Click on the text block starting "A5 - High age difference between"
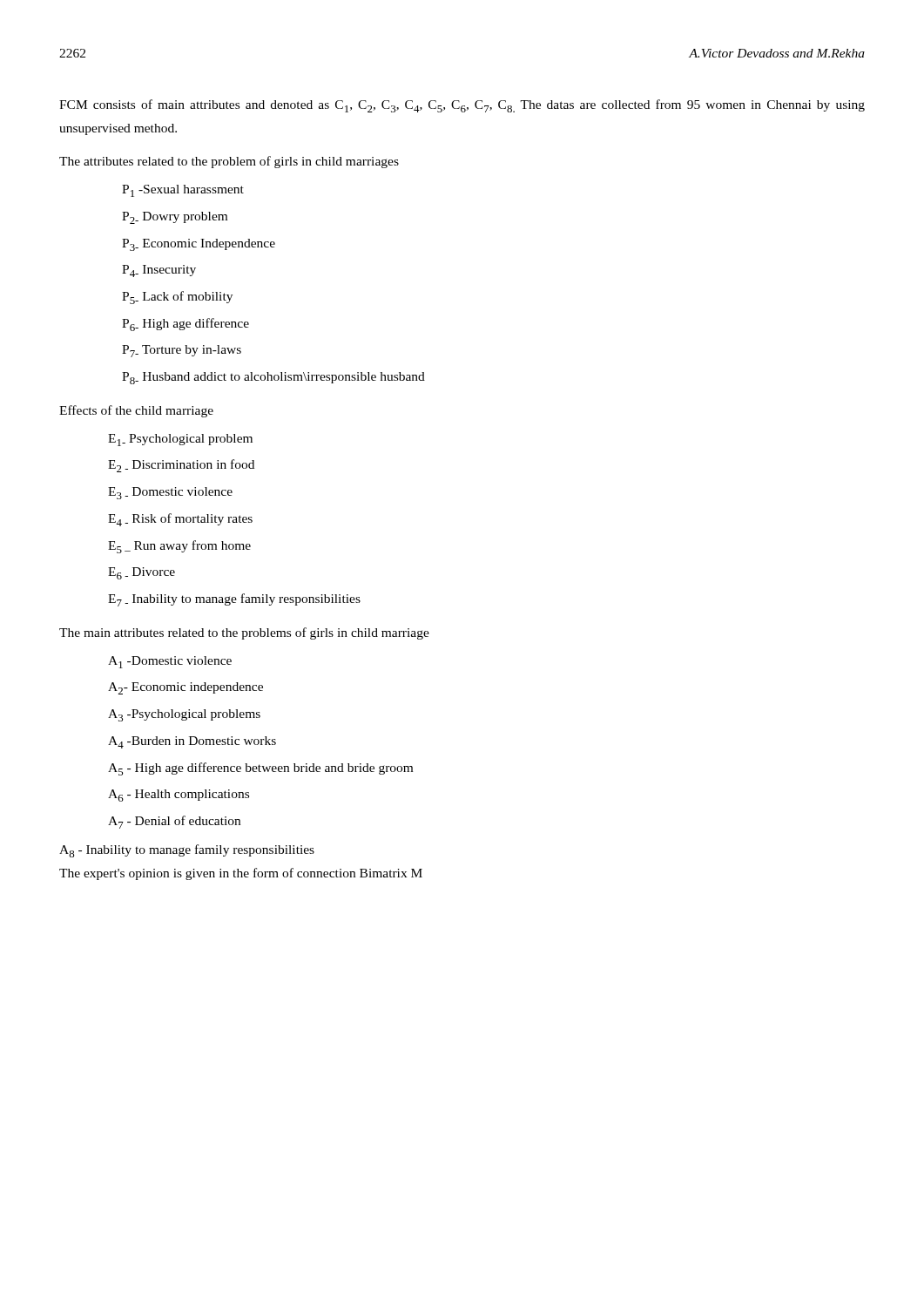Image resolution: width=924 pixels, height=1307 pixels. [x=261, y=769]
